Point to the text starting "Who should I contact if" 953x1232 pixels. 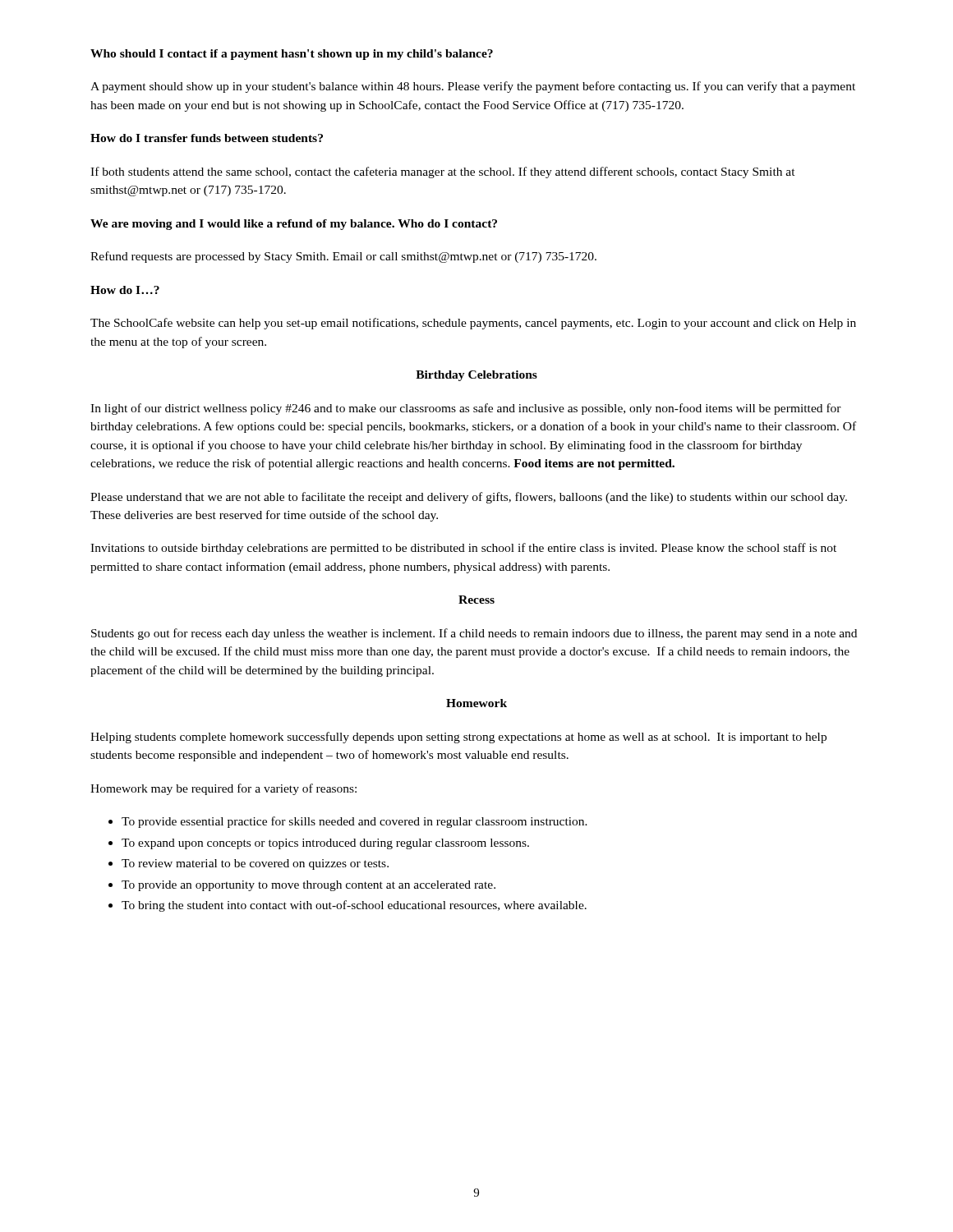476,54
